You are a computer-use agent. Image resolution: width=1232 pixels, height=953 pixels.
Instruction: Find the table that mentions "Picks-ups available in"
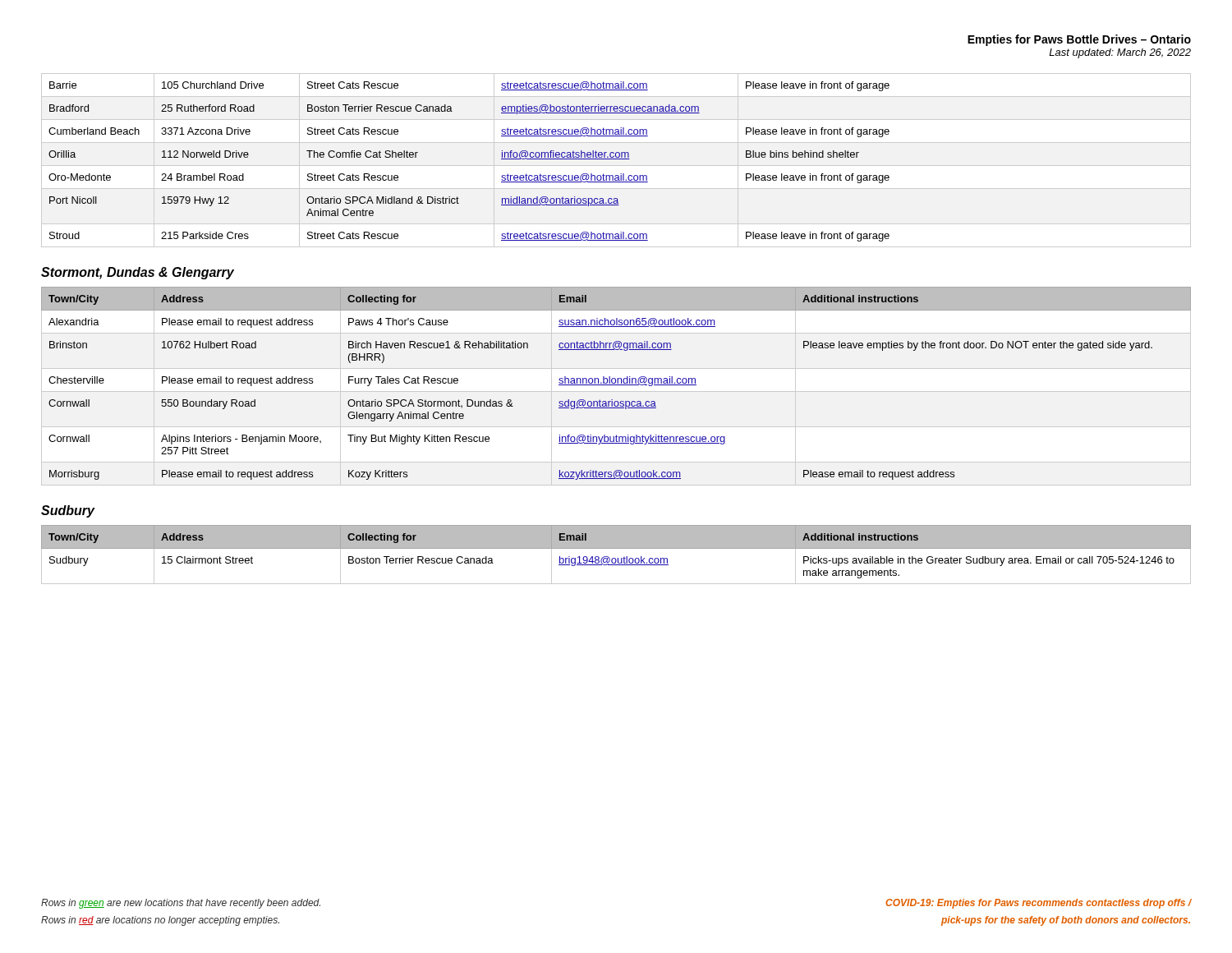click(x=616, y=555)
